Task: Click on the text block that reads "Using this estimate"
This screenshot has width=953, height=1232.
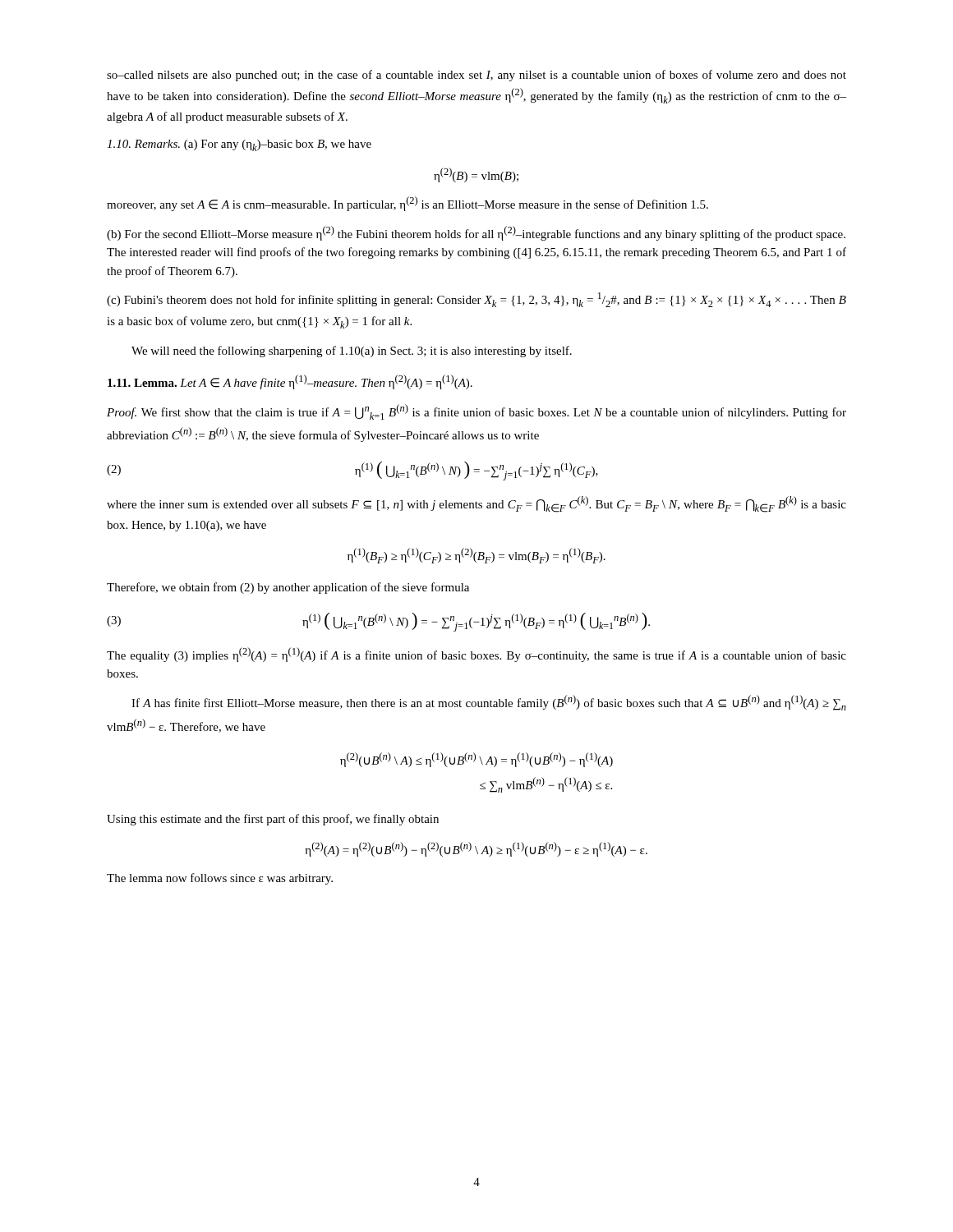Action: pyautogui.click(x=273, y=820)
